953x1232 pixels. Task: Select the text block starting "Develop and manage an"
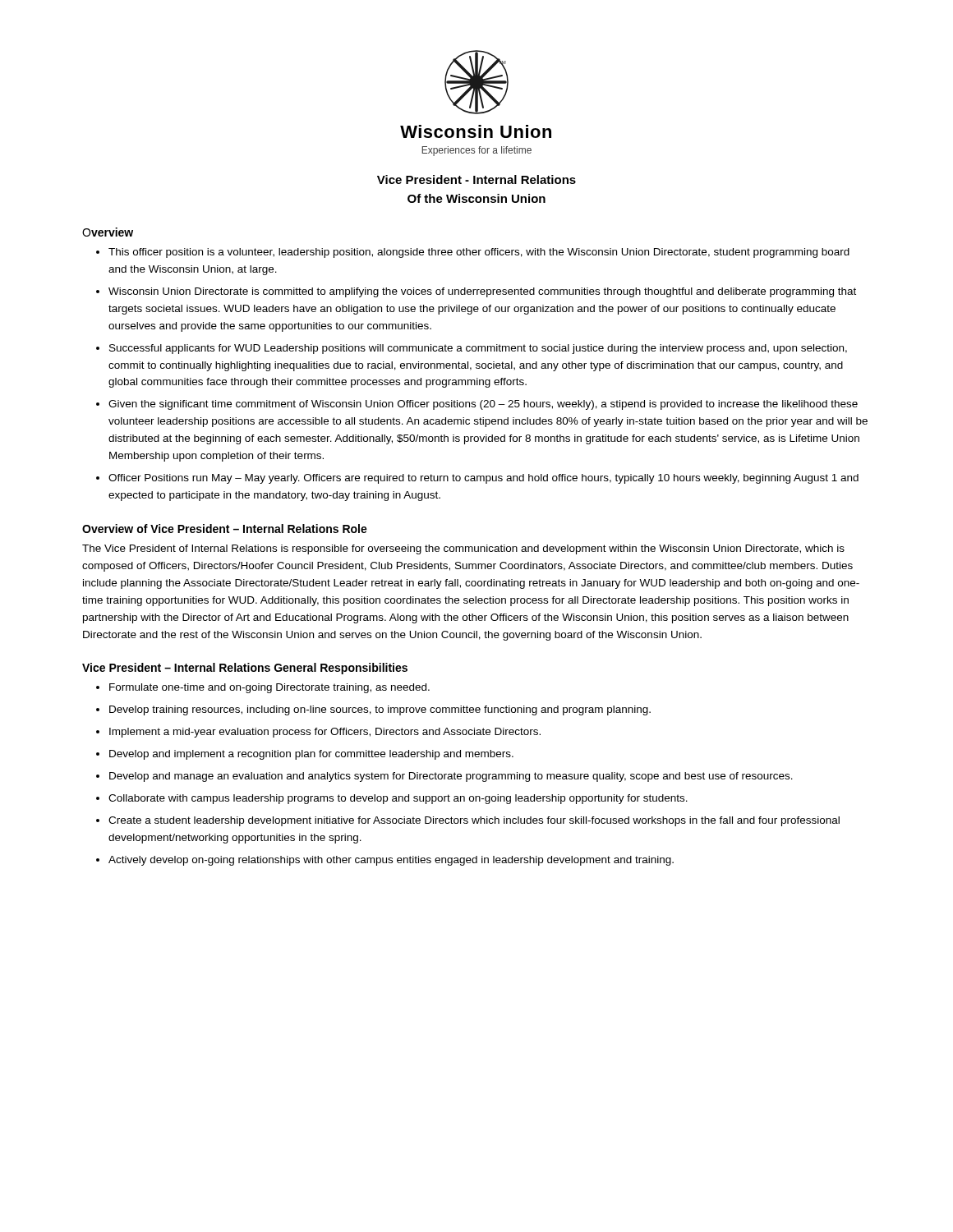(451, 776)
